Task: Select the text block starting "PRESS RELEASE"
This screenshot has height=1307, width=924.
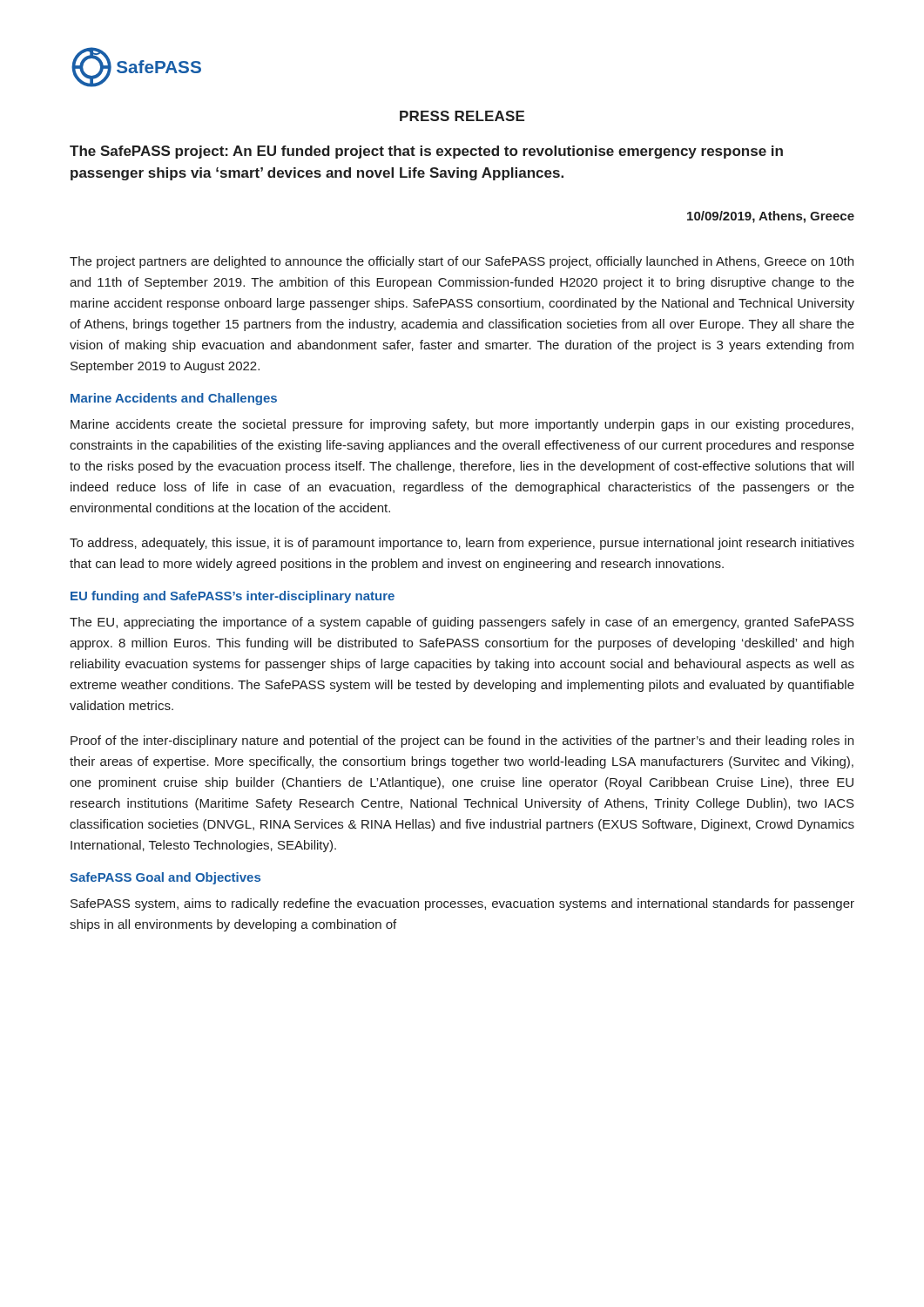Action: [462, 116]
